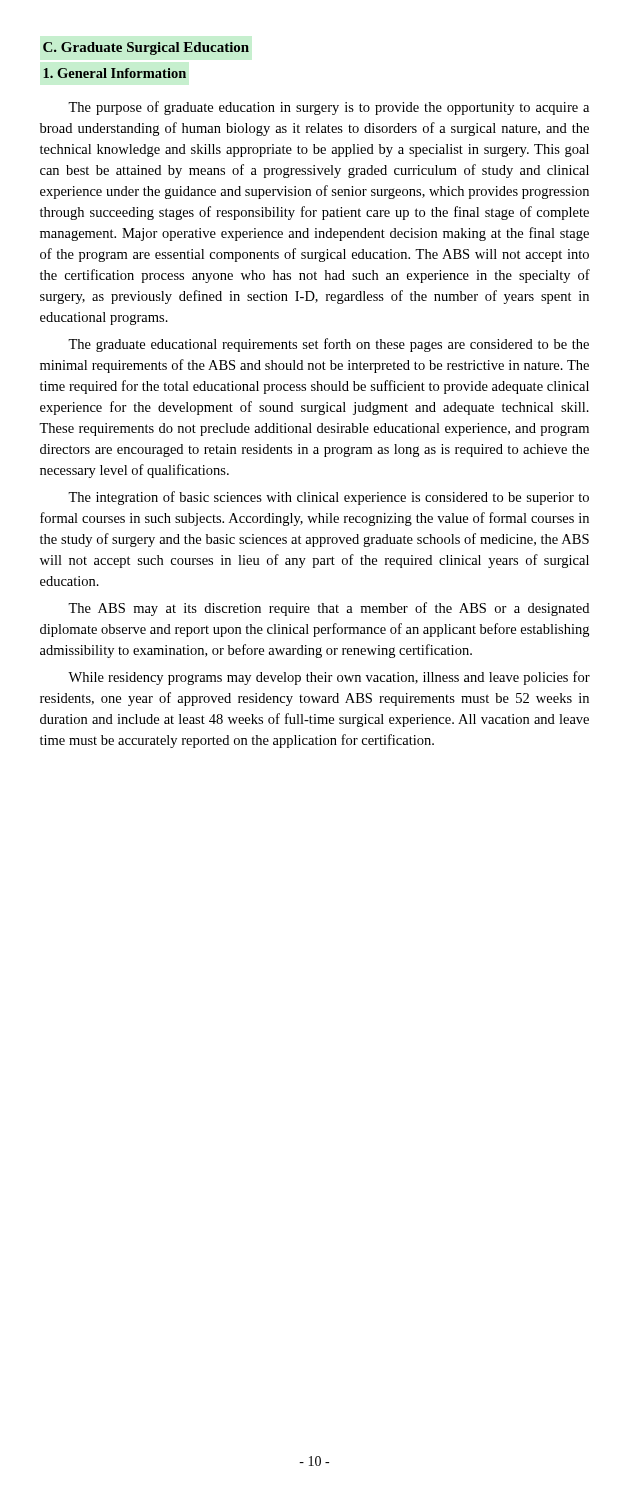
Task: Click on the element starting "The purpose of graduate education in surgery is"
Action: [x=314, y=212]
